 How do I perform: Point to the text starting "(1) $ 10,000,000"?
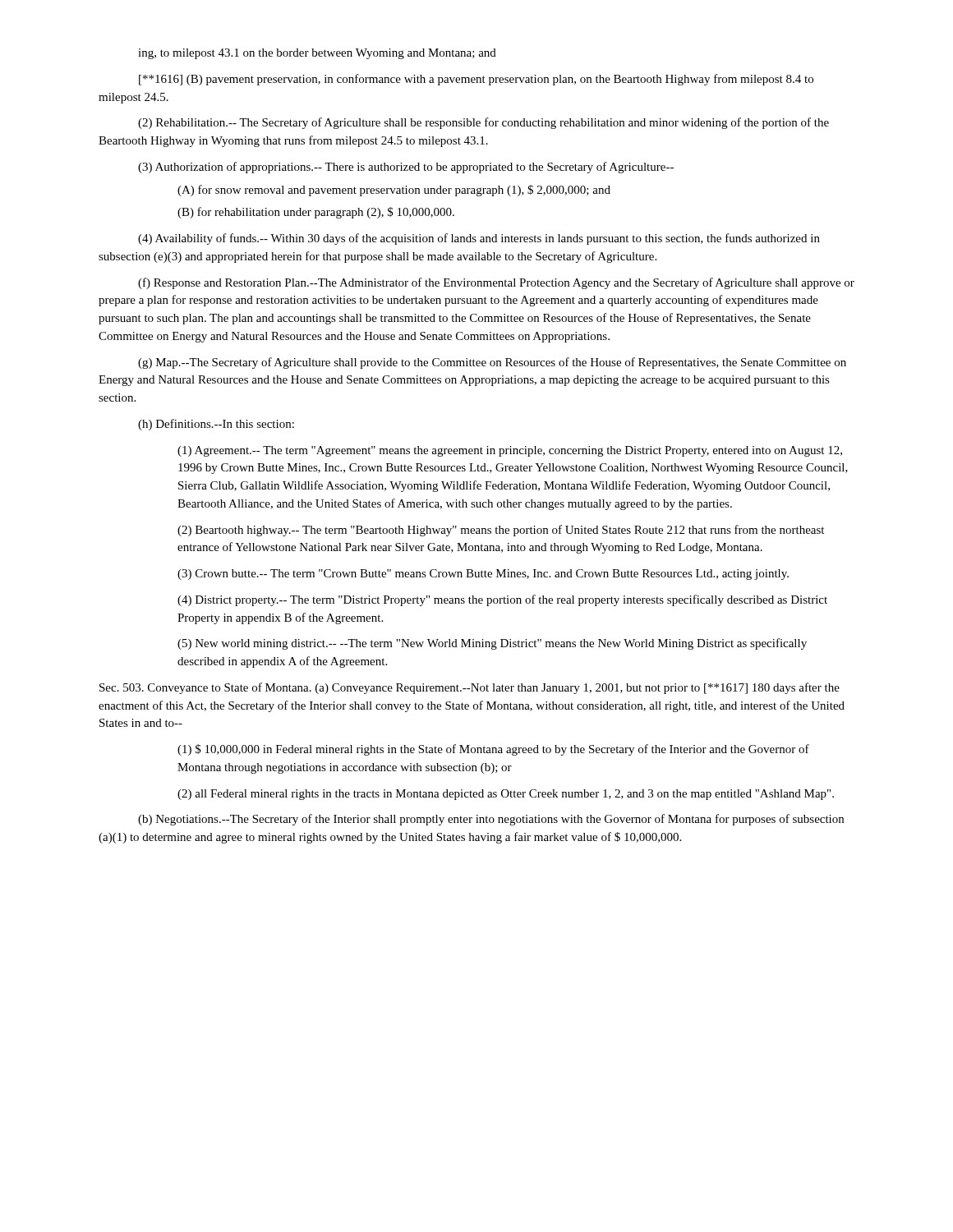point(493,758)
